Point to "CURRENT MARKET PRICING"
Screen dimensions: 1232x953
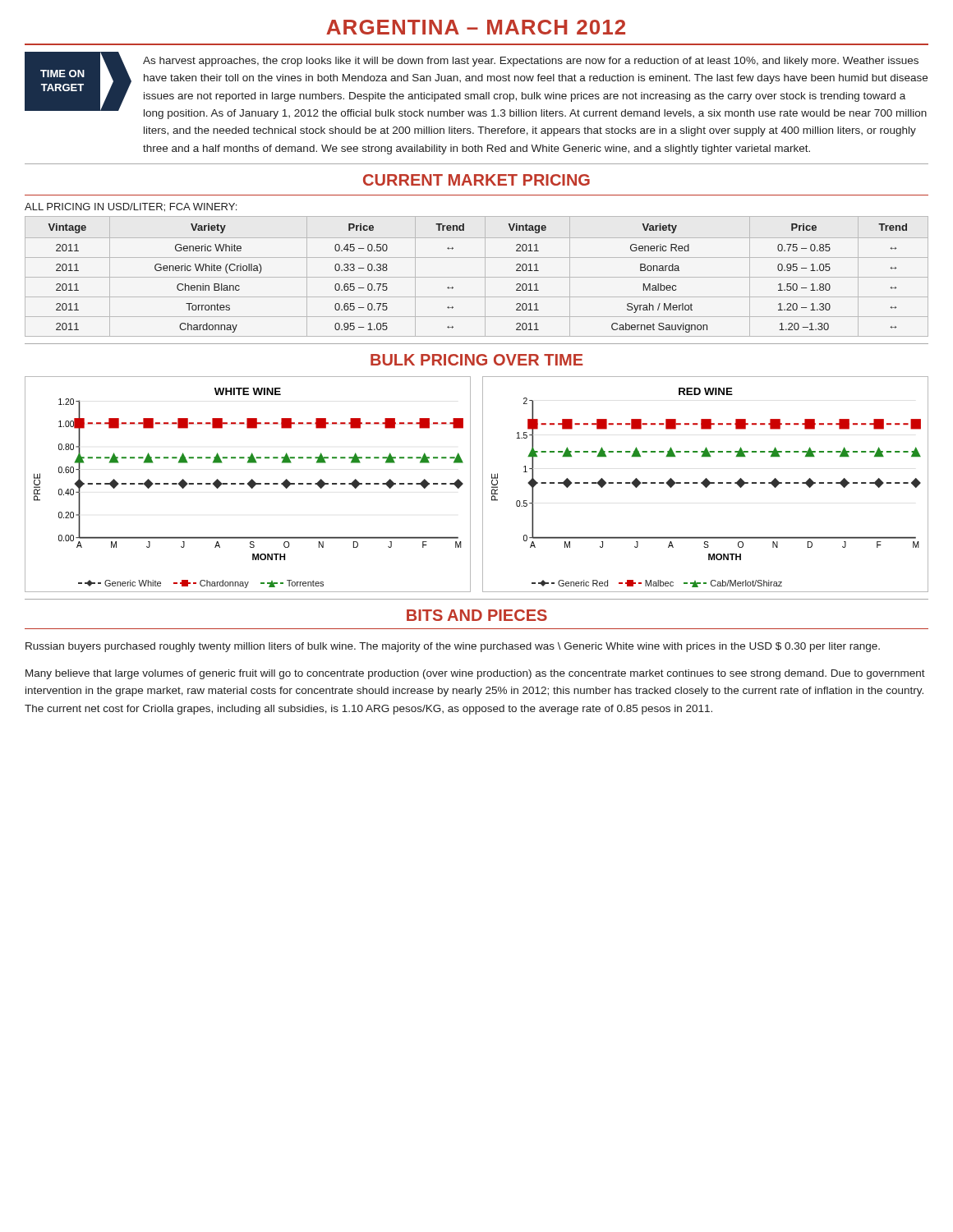476,180
